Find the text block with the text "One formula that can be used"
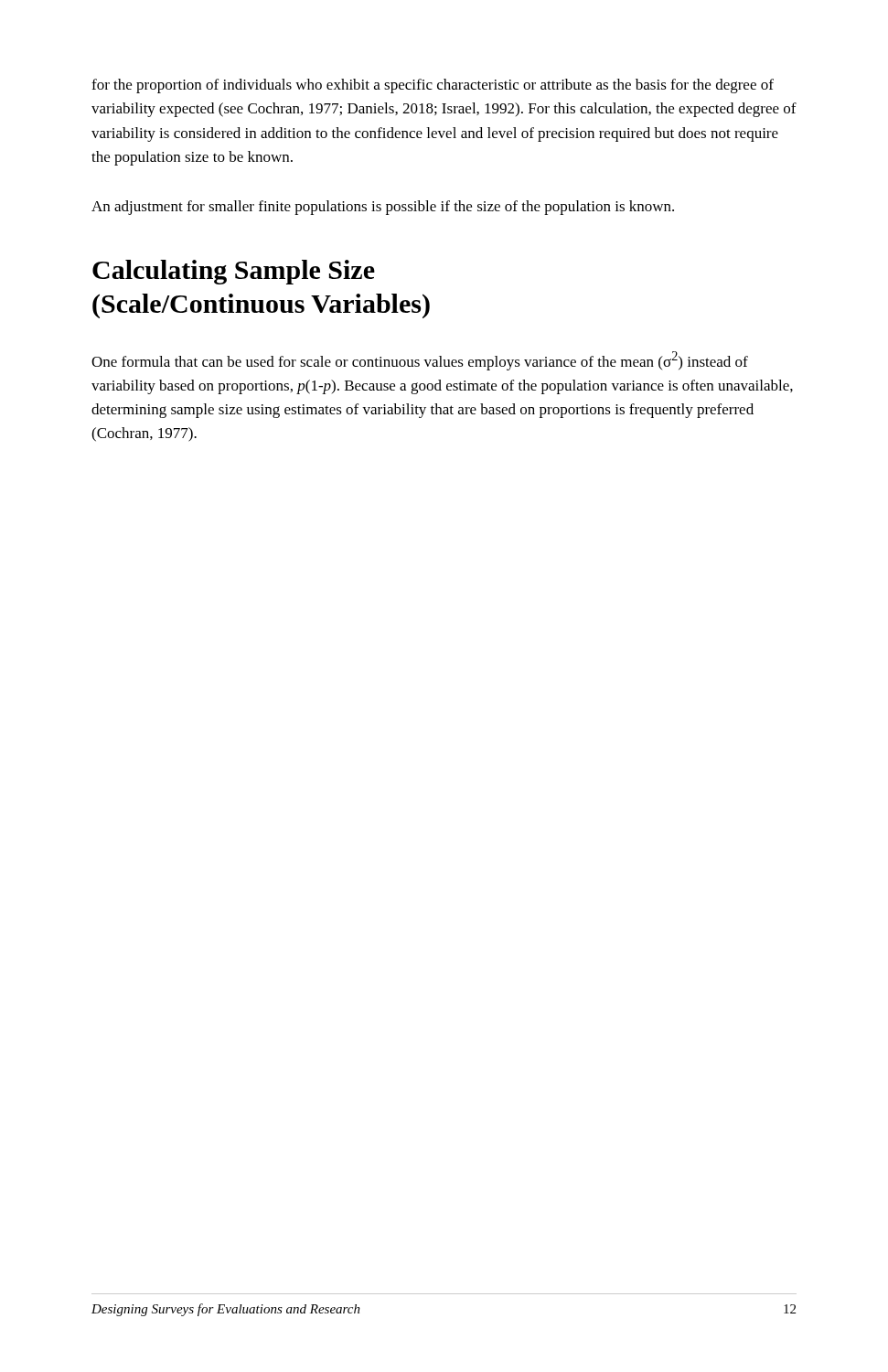Viewport: 888px width, 1372px height. point(444,396)
